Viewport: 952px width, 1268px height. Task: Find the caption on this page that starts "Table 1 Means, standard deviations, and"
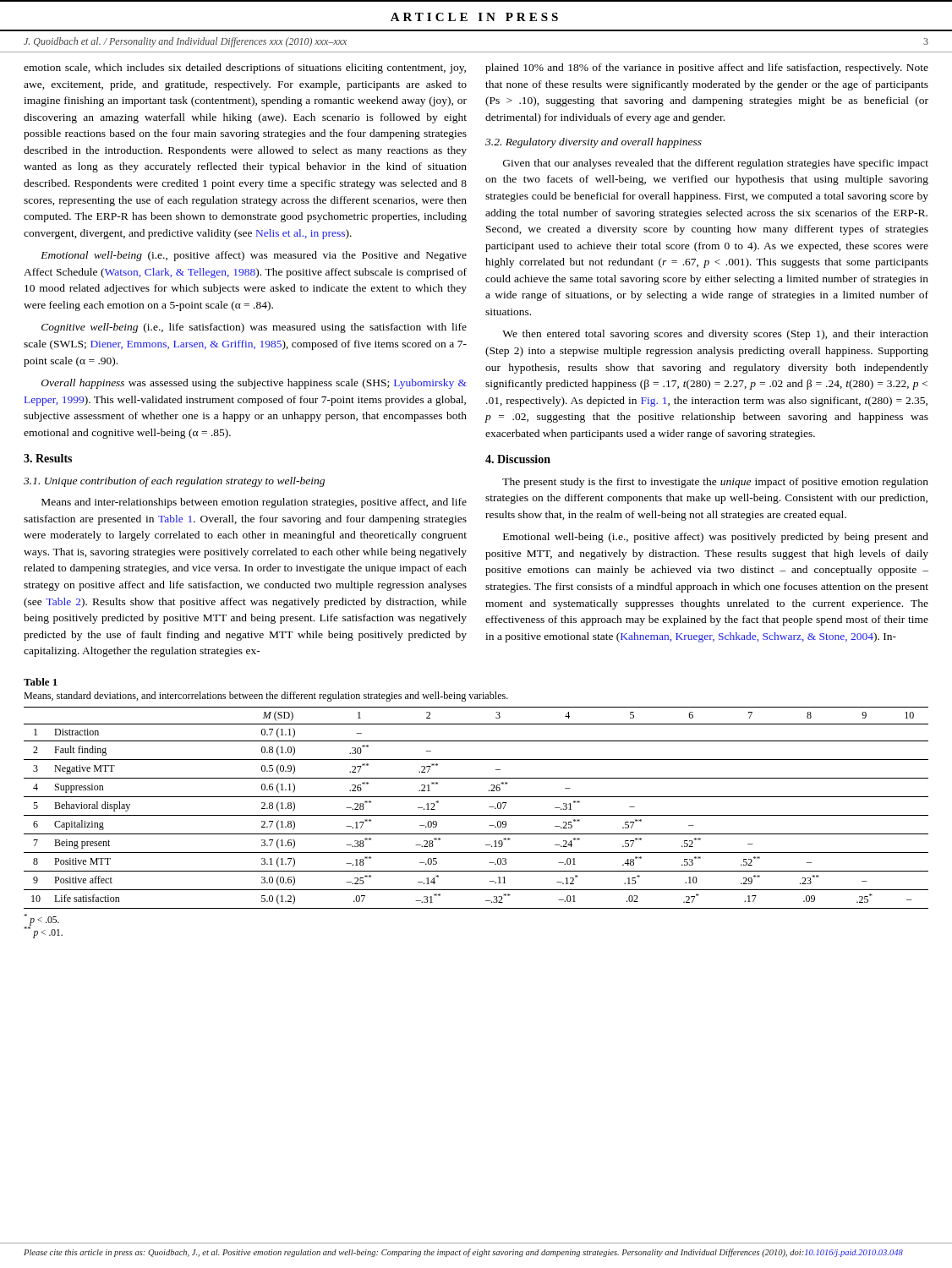point(266,688)
